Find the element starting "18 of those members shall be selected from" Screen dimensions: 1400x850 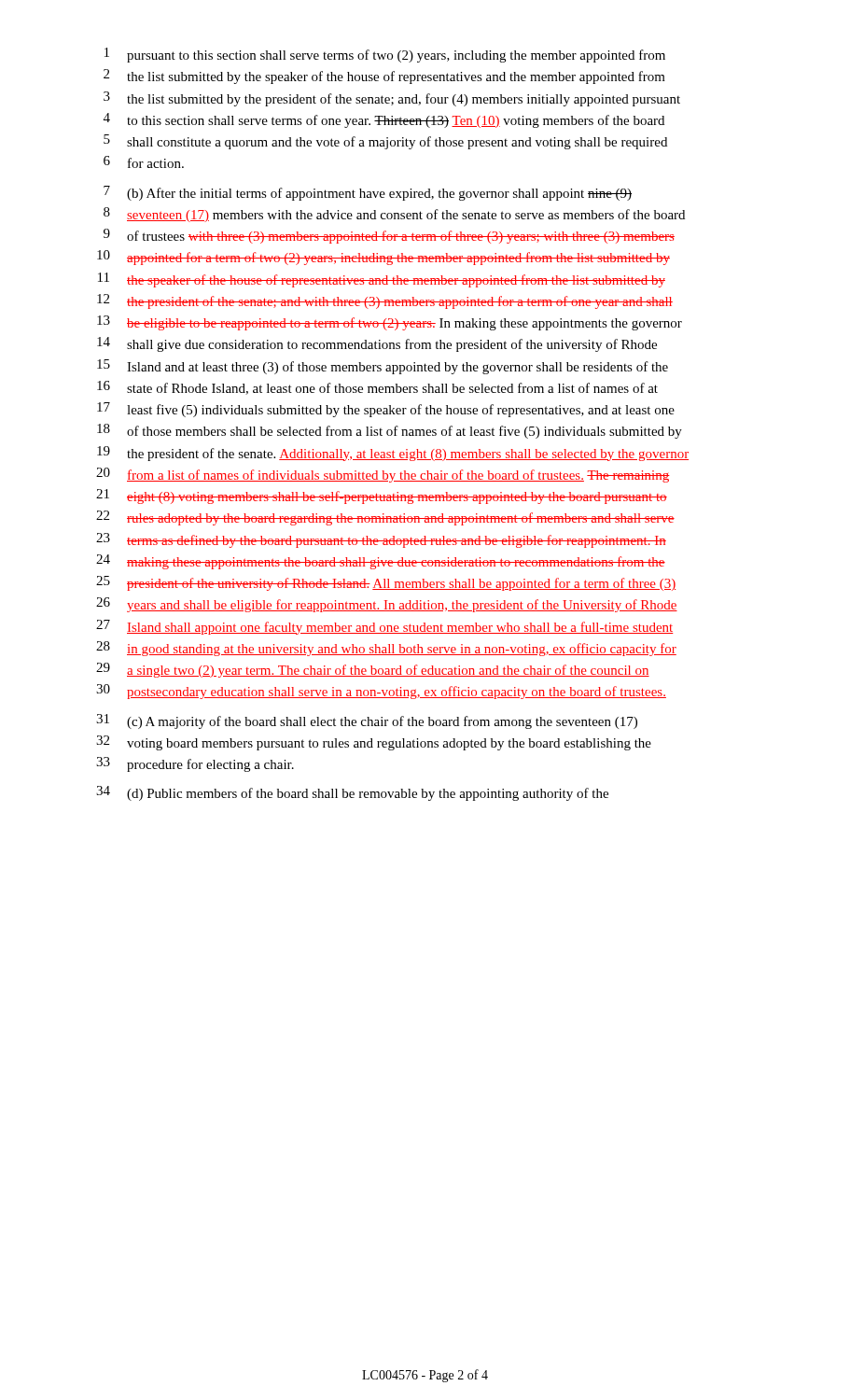click(x=425, y=432)
